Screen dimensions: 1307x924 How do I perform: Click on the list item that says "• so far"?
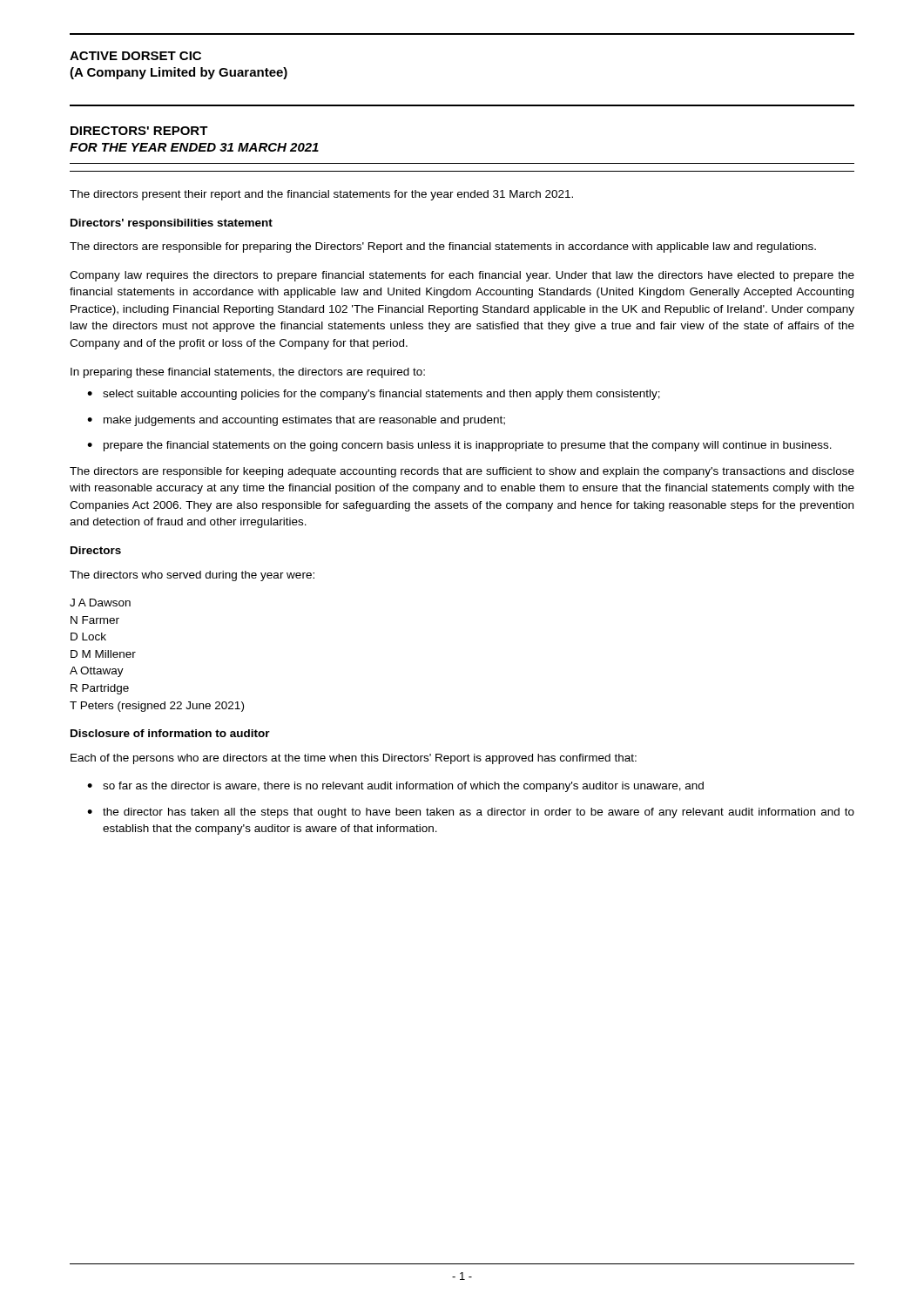pos(471,786)
